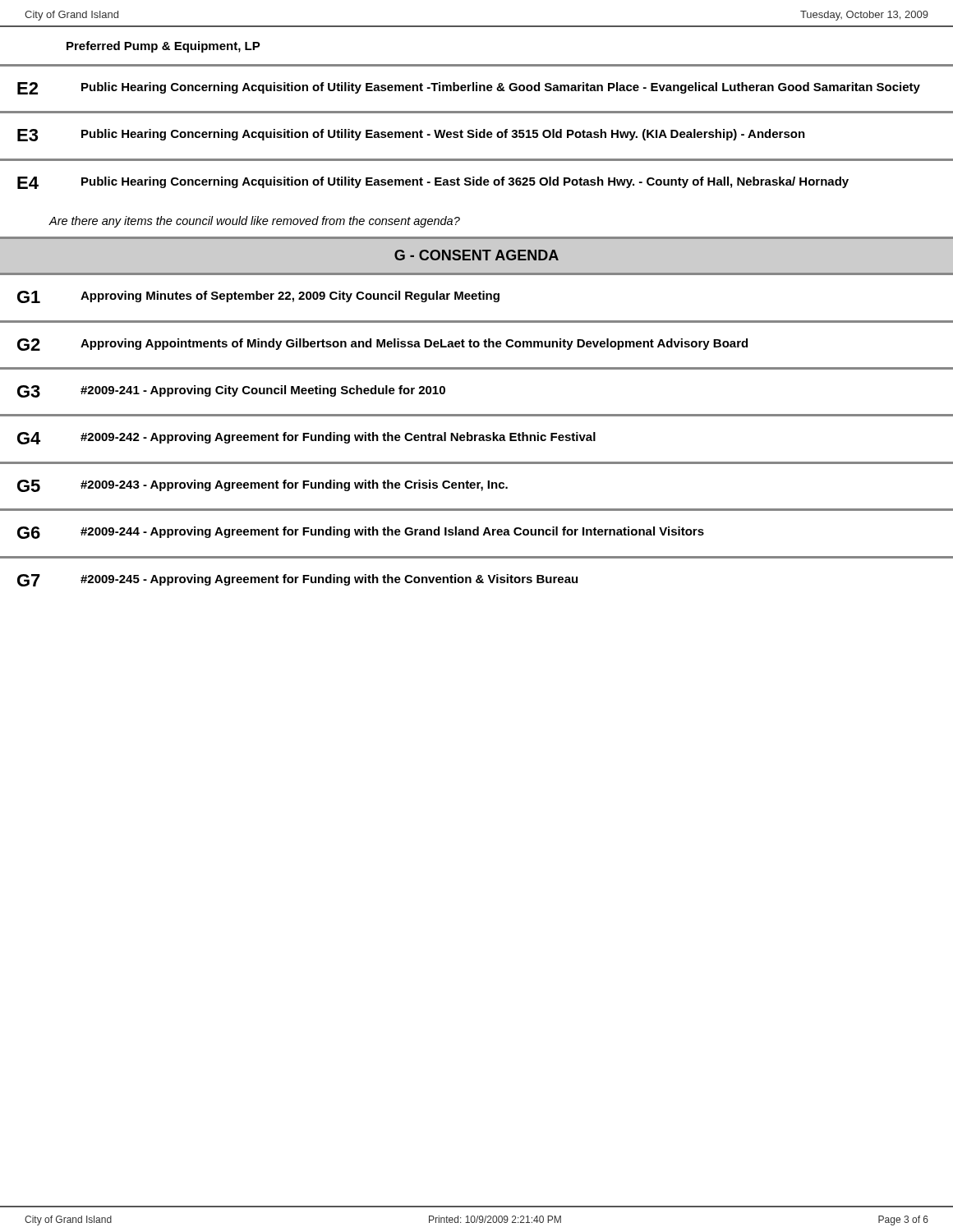The image size is (953, 1232).
Task: Find the list item with the text "G1 Approving Minutes of September"
Action: [476, 298]
